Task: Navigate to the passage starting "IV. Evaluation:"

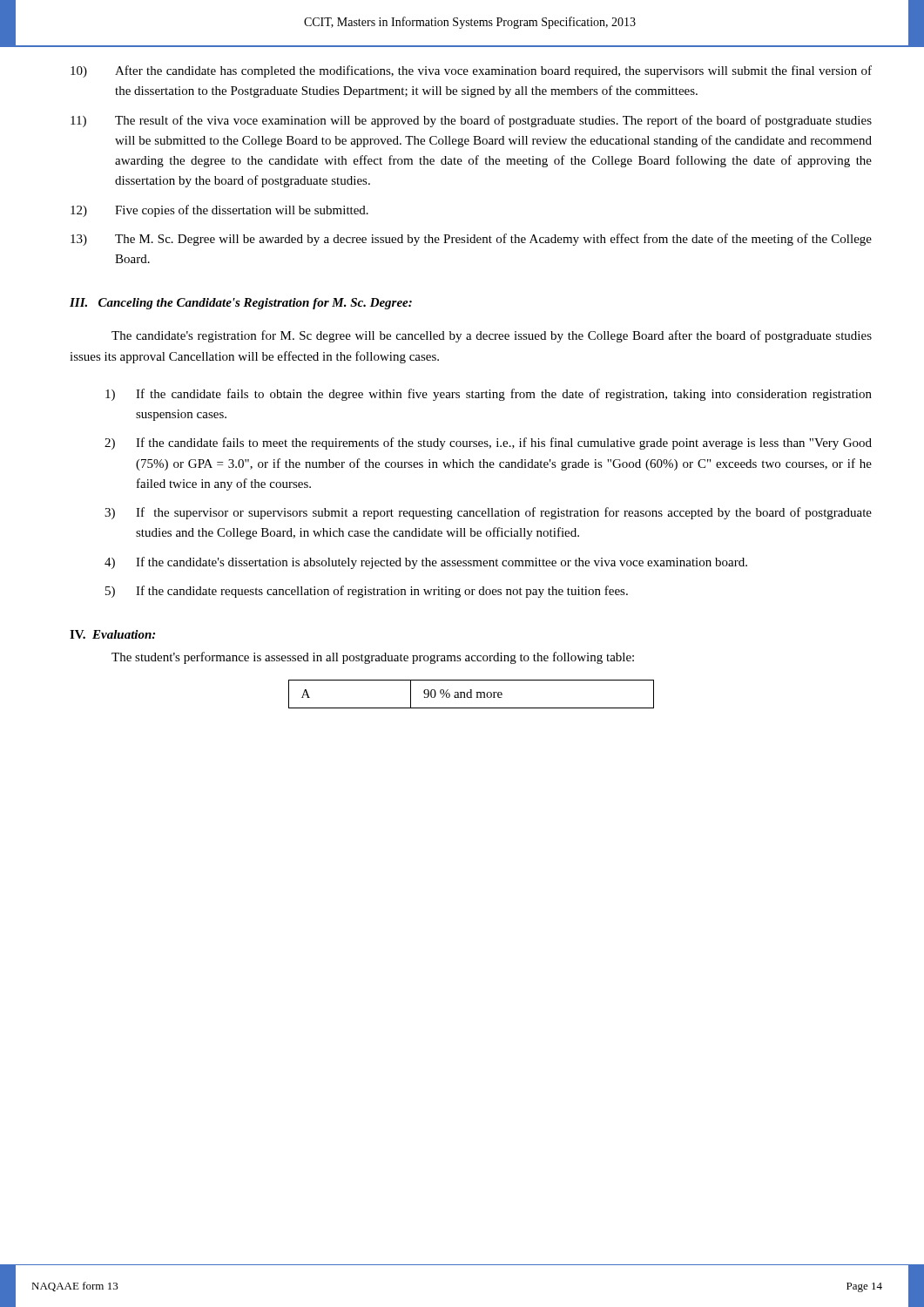Action: point(113,634)
